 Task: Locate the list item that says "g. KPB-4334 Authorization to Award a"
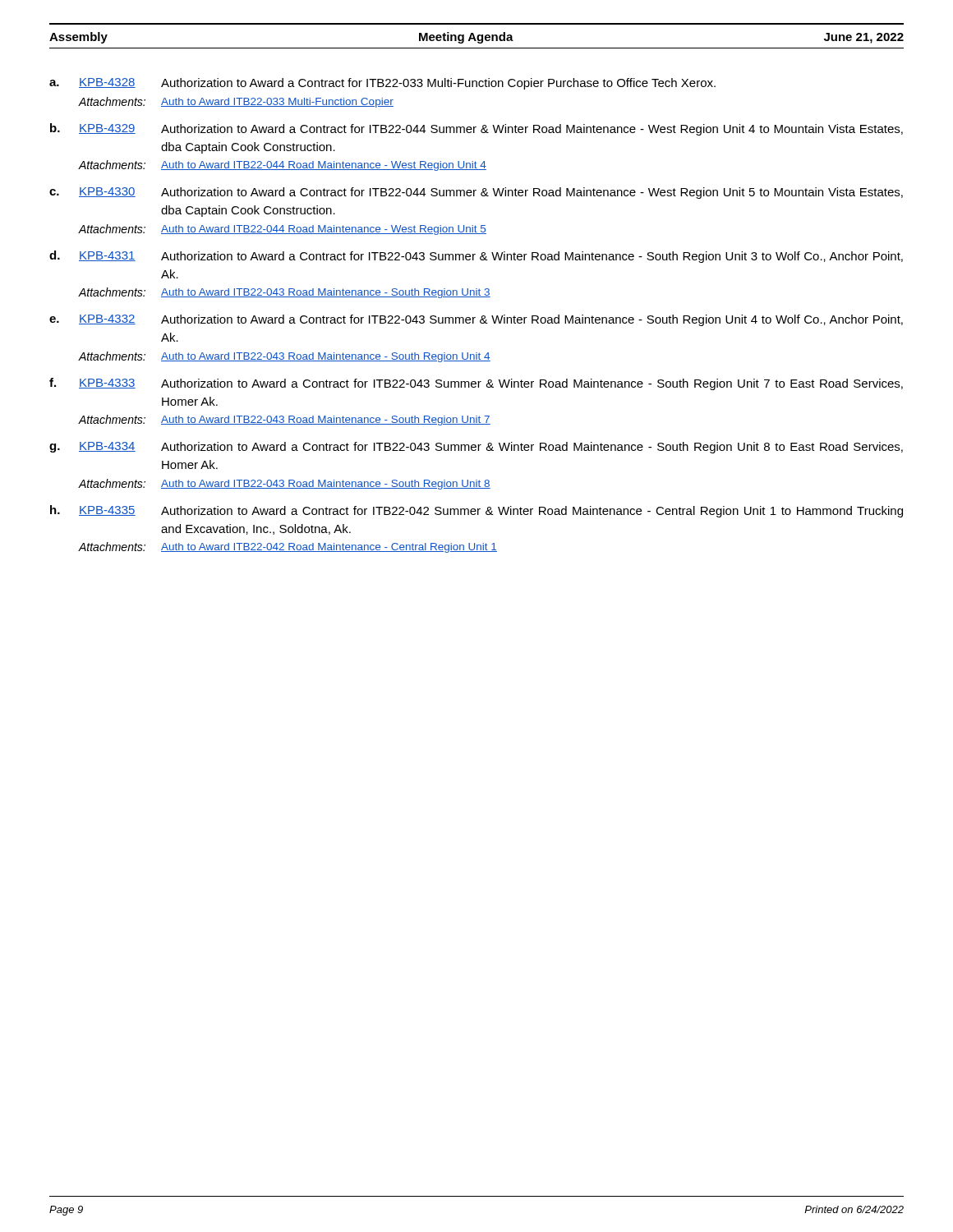[476, 448]
